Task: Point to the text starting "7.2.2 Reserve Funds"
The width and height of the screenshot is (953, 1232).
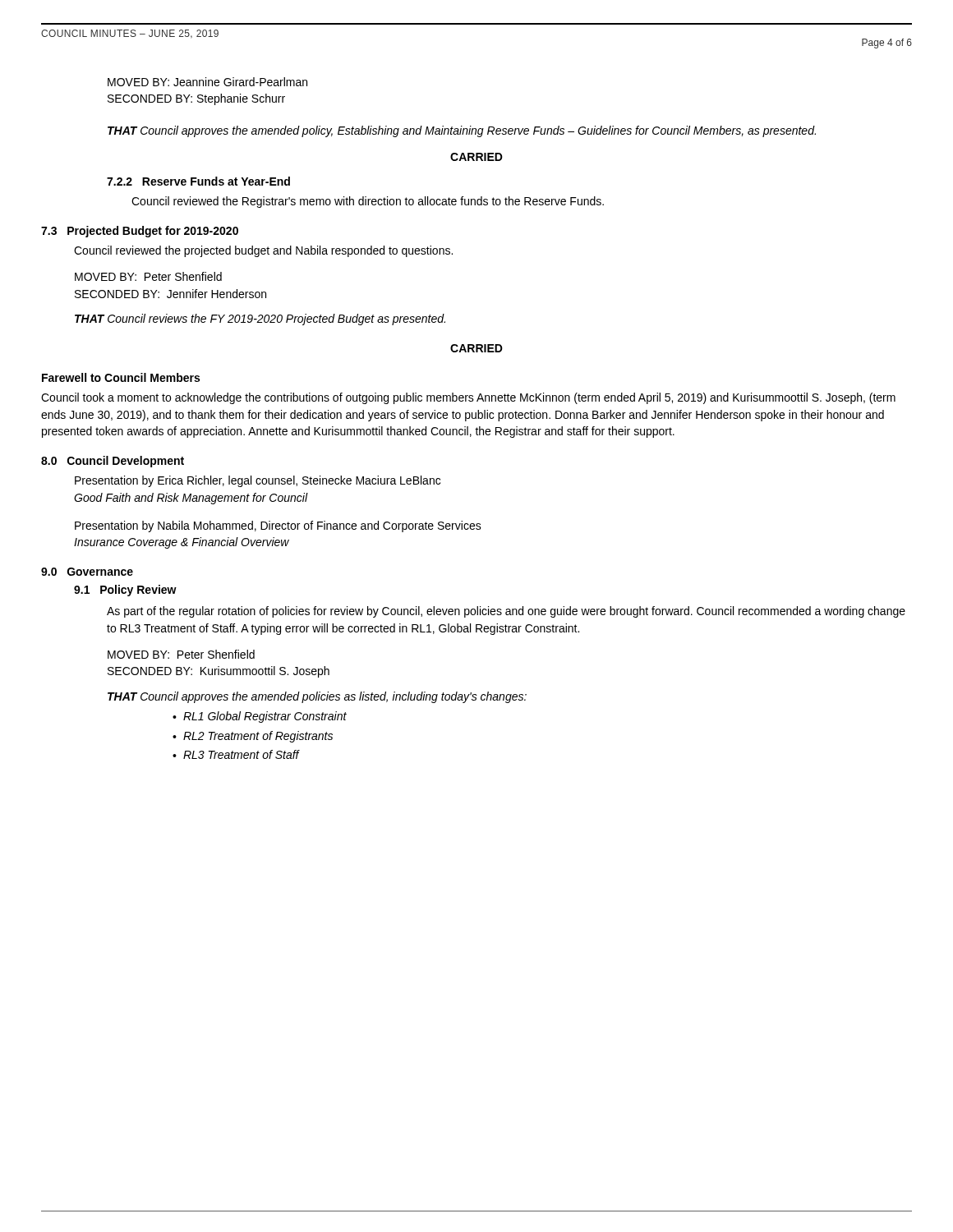Action: coord(199,181)
